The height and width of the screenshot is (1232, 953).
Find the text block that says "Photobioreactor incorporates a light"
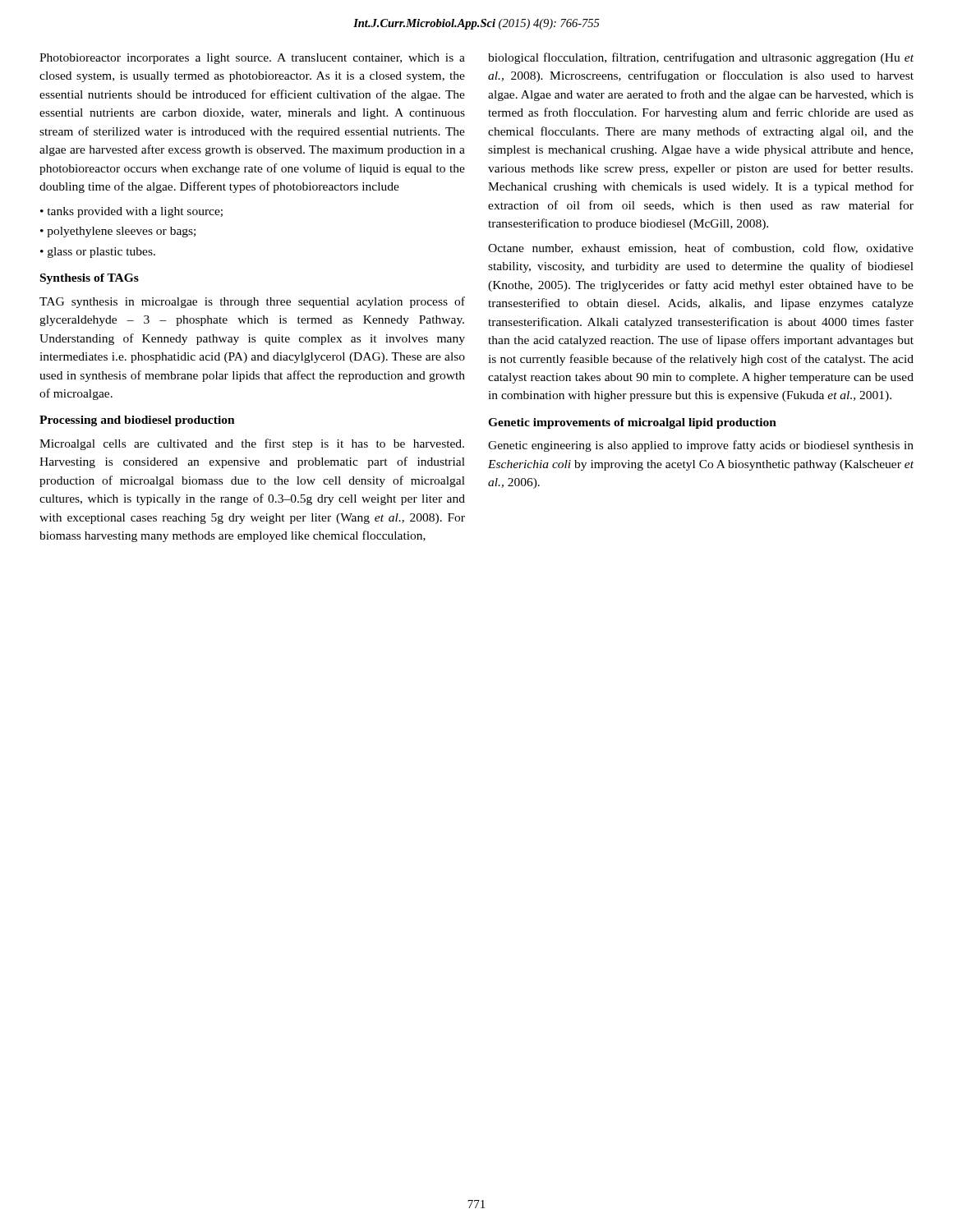[252, 122]
